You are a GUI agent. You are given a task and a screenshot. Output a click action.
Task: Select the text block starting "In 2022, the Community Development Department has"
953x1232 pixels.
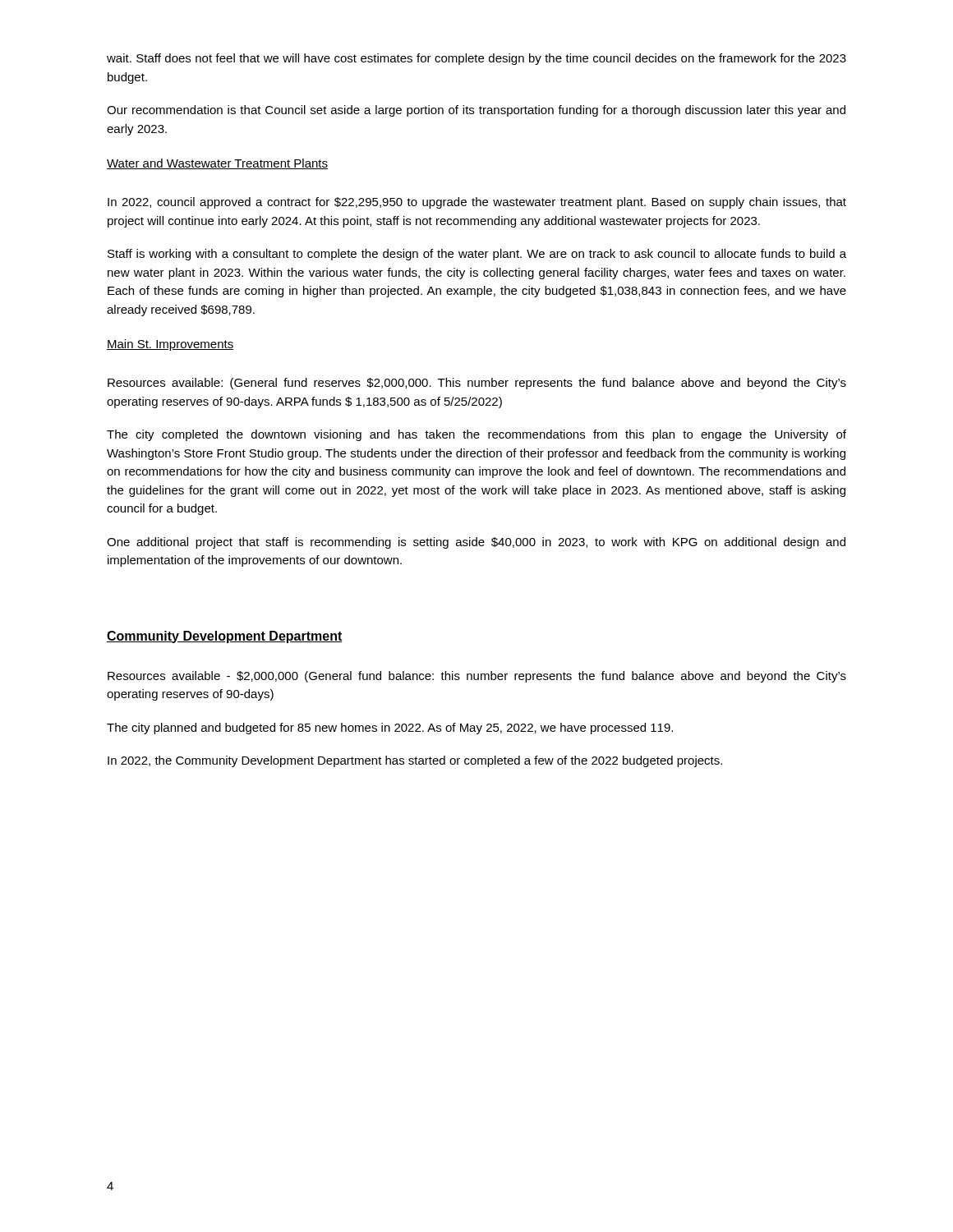click(415, 760)
